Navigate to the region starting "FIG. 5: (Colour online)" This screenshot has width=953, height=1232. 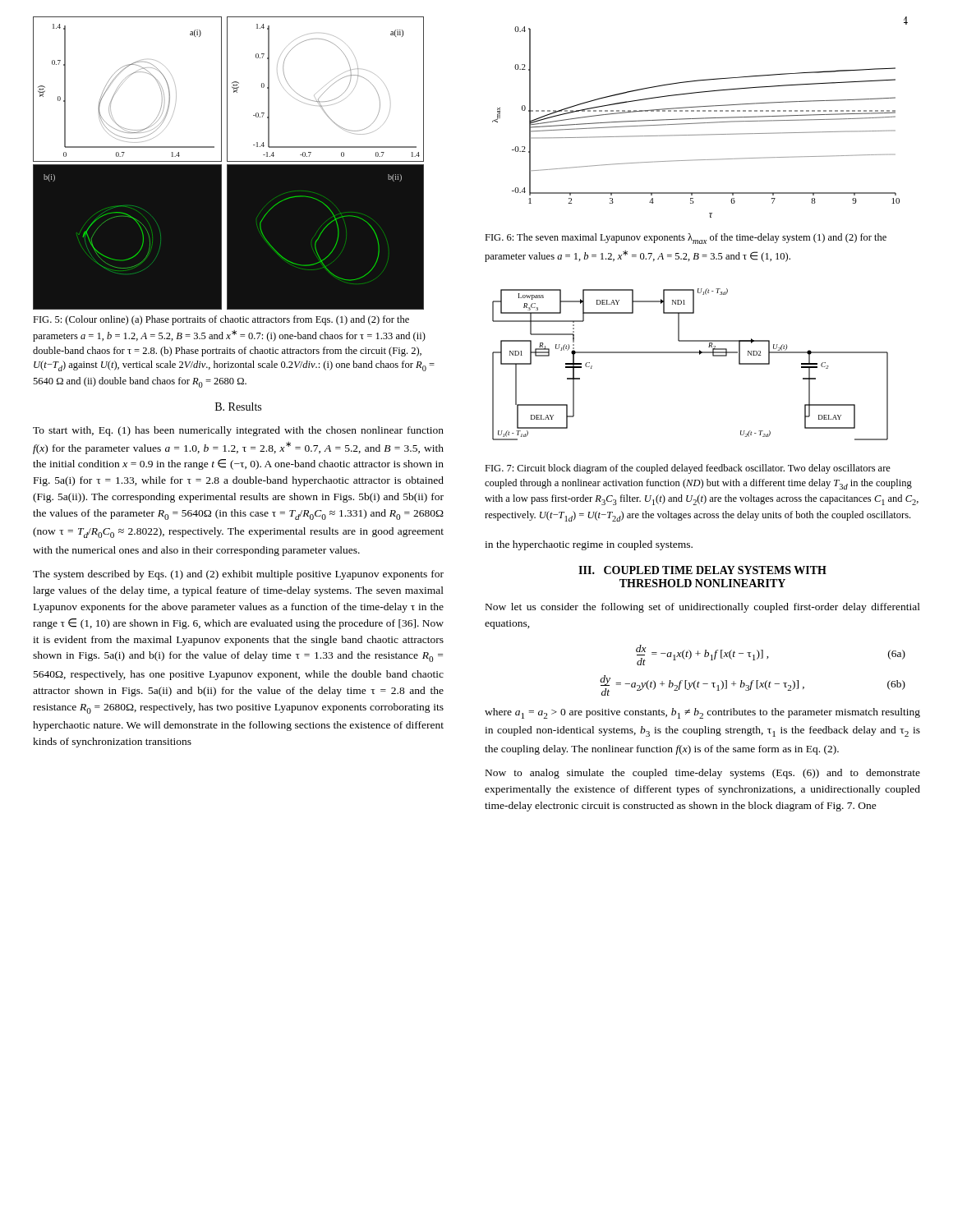[x=234, y=351]
